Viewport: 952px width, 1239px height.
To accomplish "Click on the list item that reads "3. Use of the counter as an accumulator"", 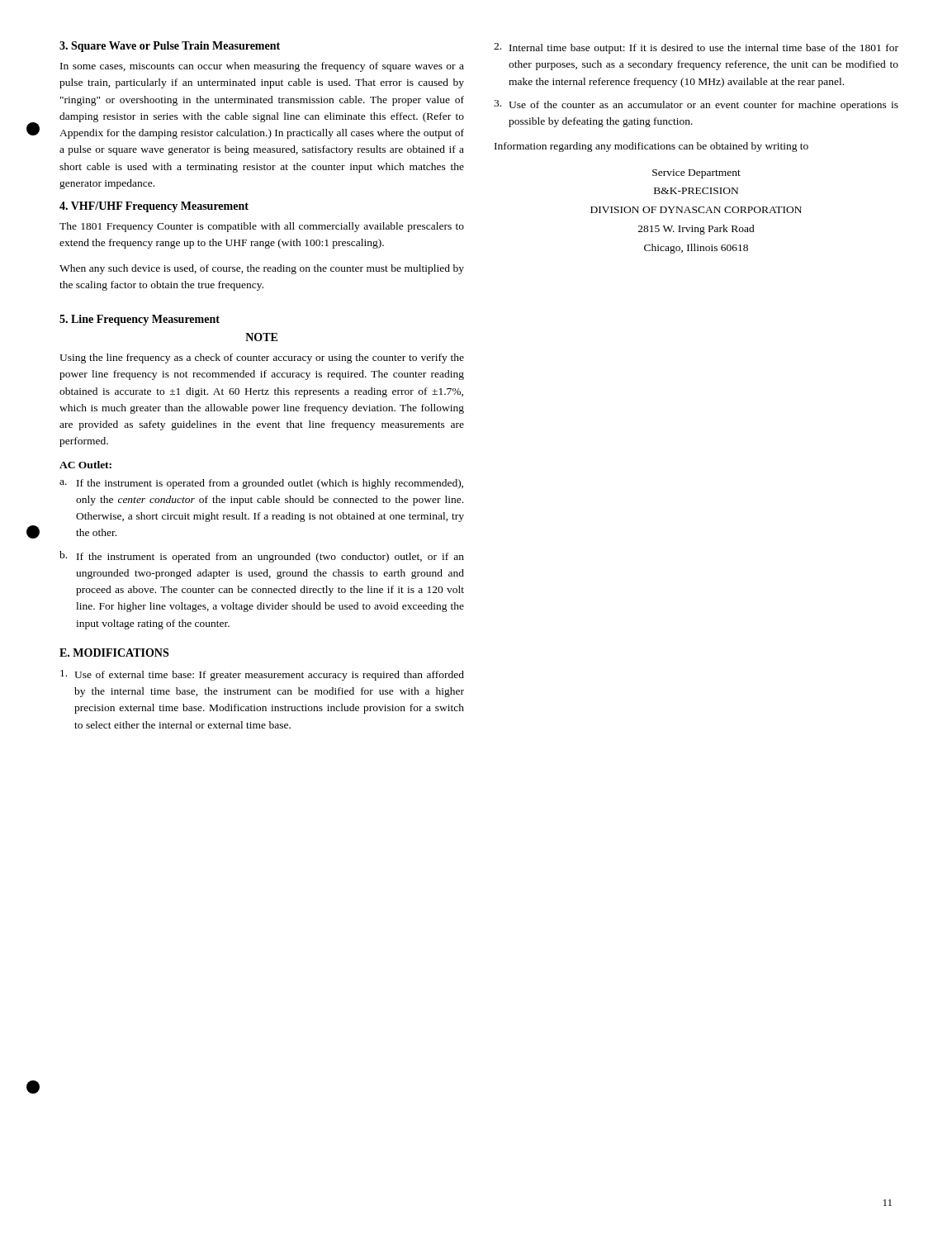I will pyautogui.click(x=696, y=113).
